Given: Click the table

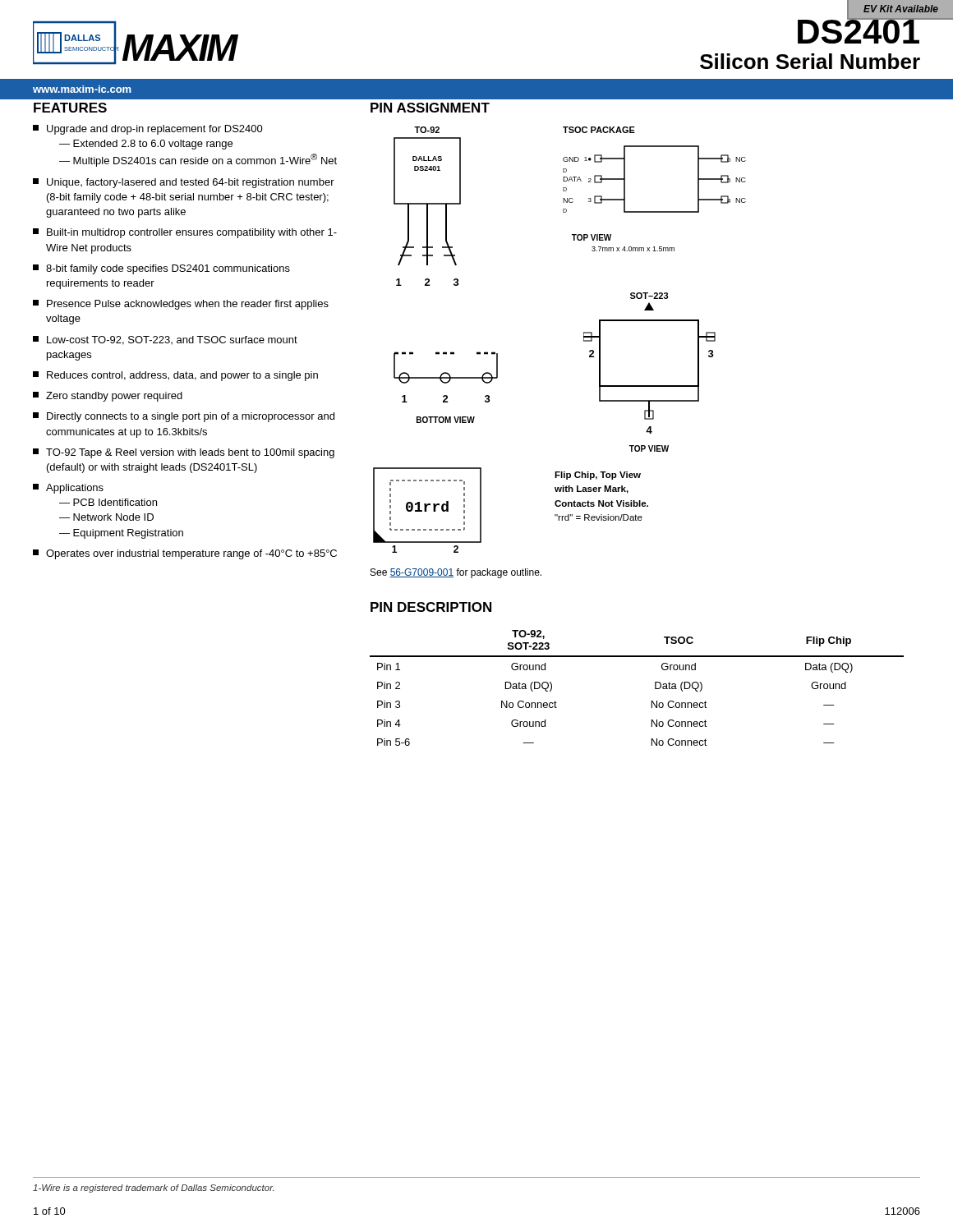Looking at the screenshot, I should click(x=637, y=688).
